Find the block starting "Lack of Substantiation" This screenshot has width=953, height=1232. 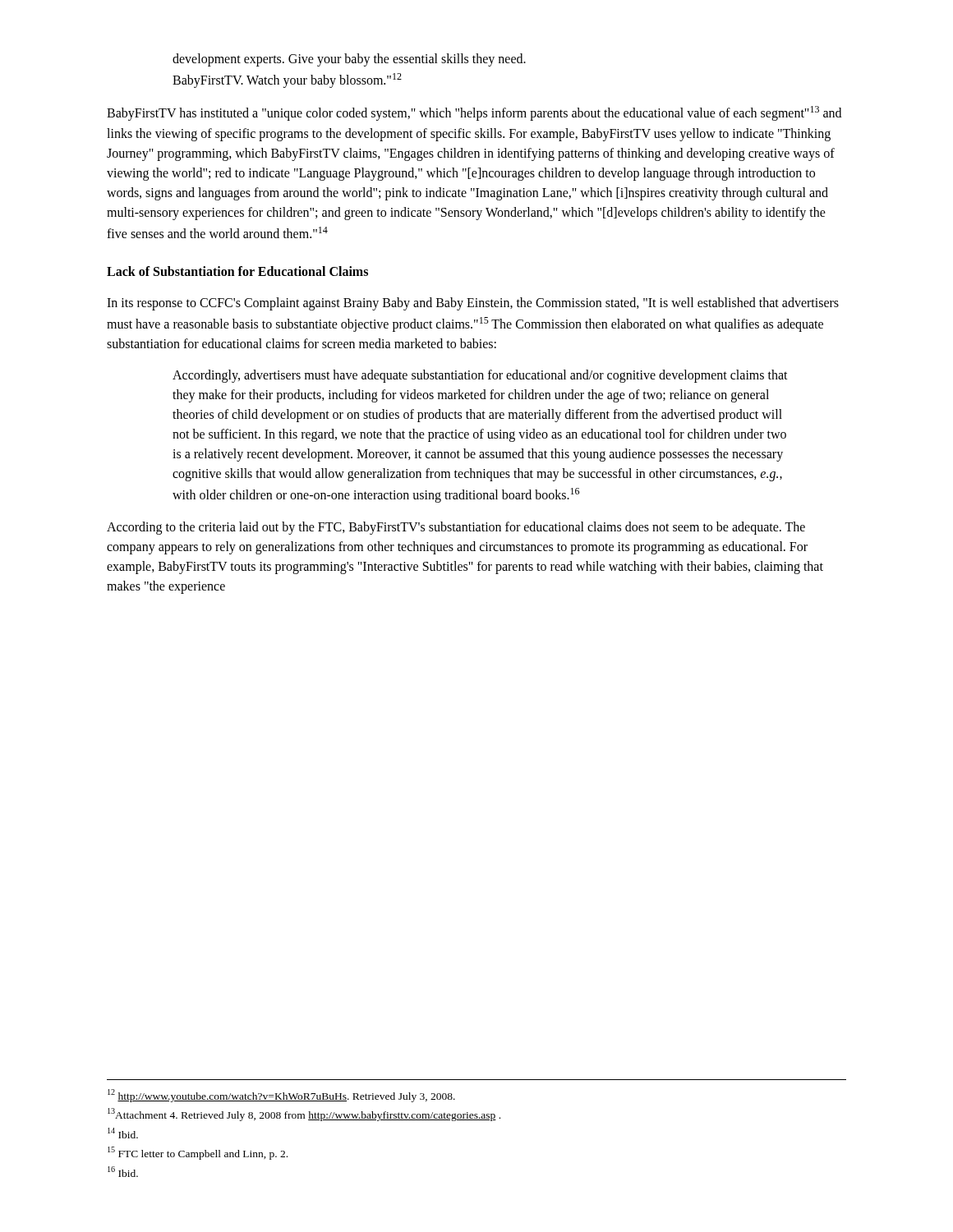coord(237,271)
